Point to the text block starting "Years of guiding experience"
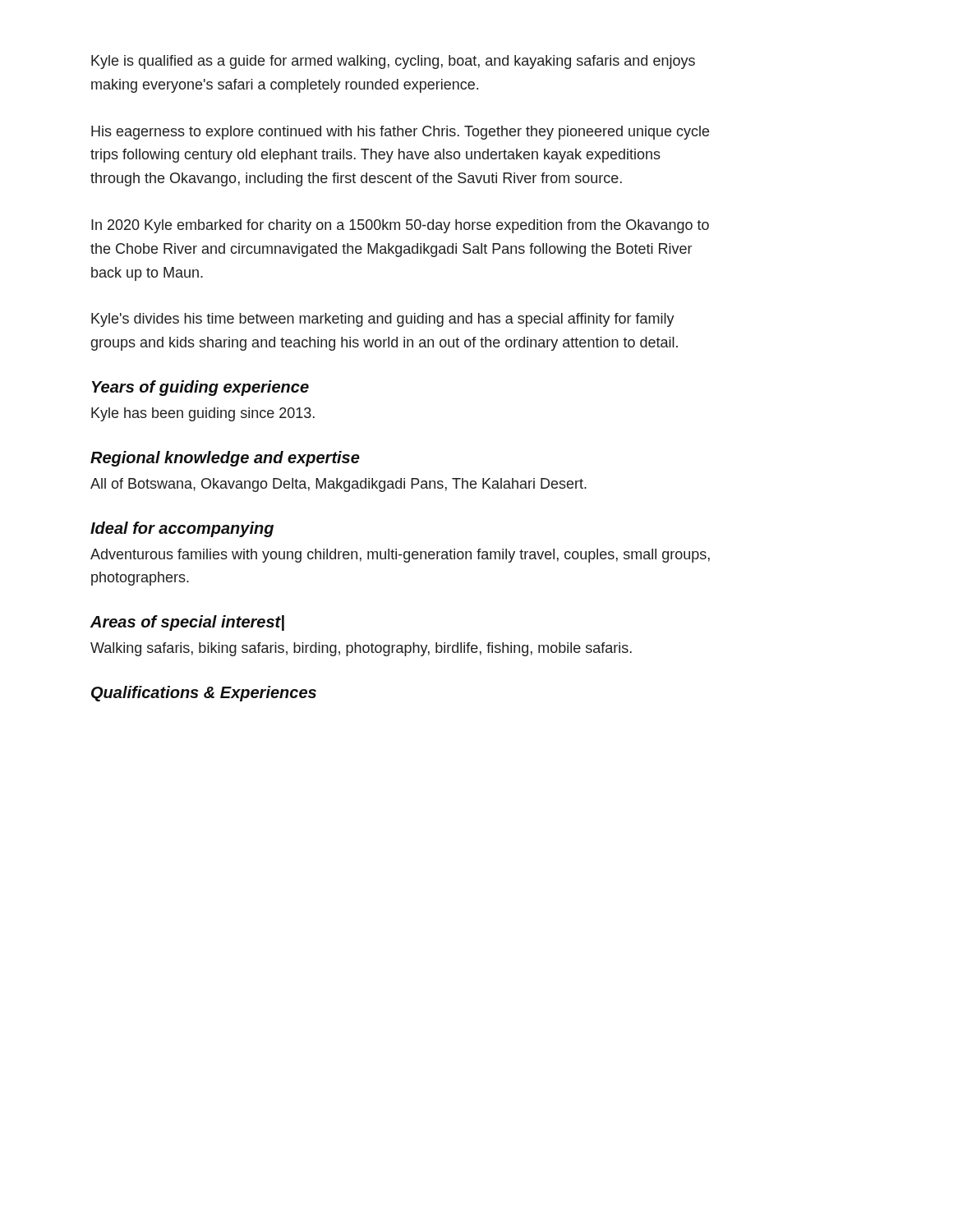 point(200,387)
